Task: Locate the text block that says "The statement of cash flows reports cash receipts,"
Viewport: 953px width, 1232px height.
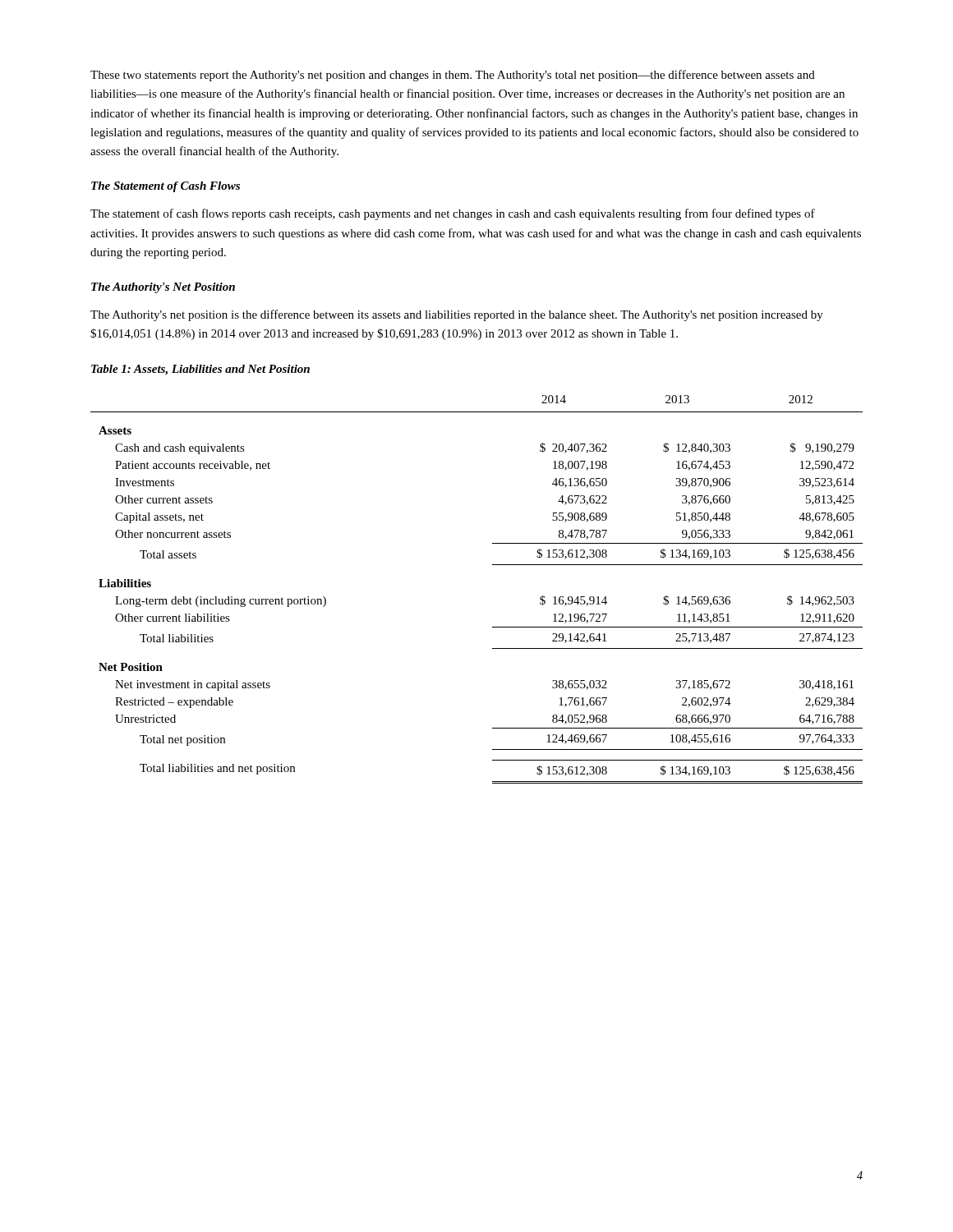Action: coord(476,233)
